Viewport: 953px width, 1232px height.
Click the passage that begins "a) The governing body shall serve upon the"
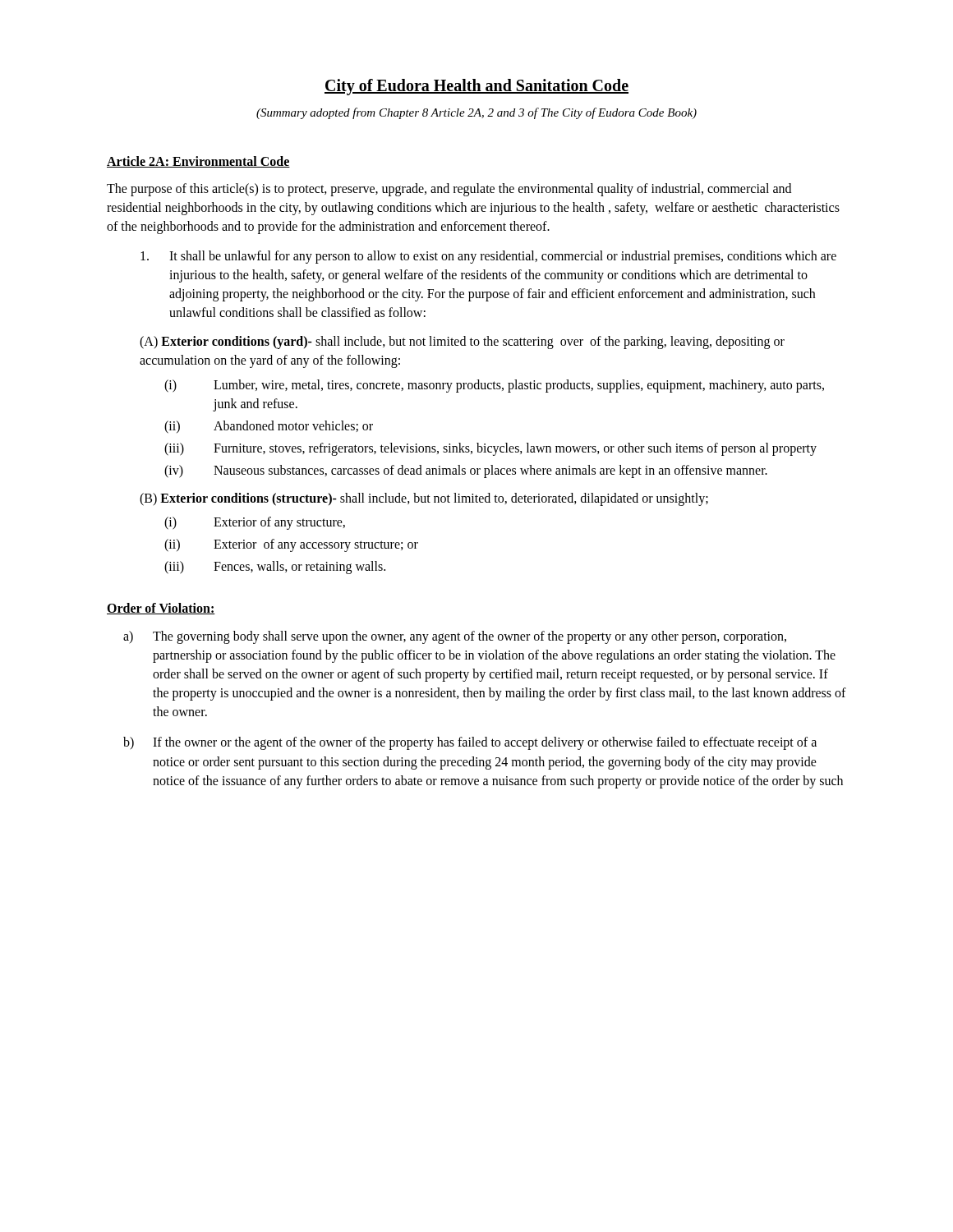[x=485, y=674]
